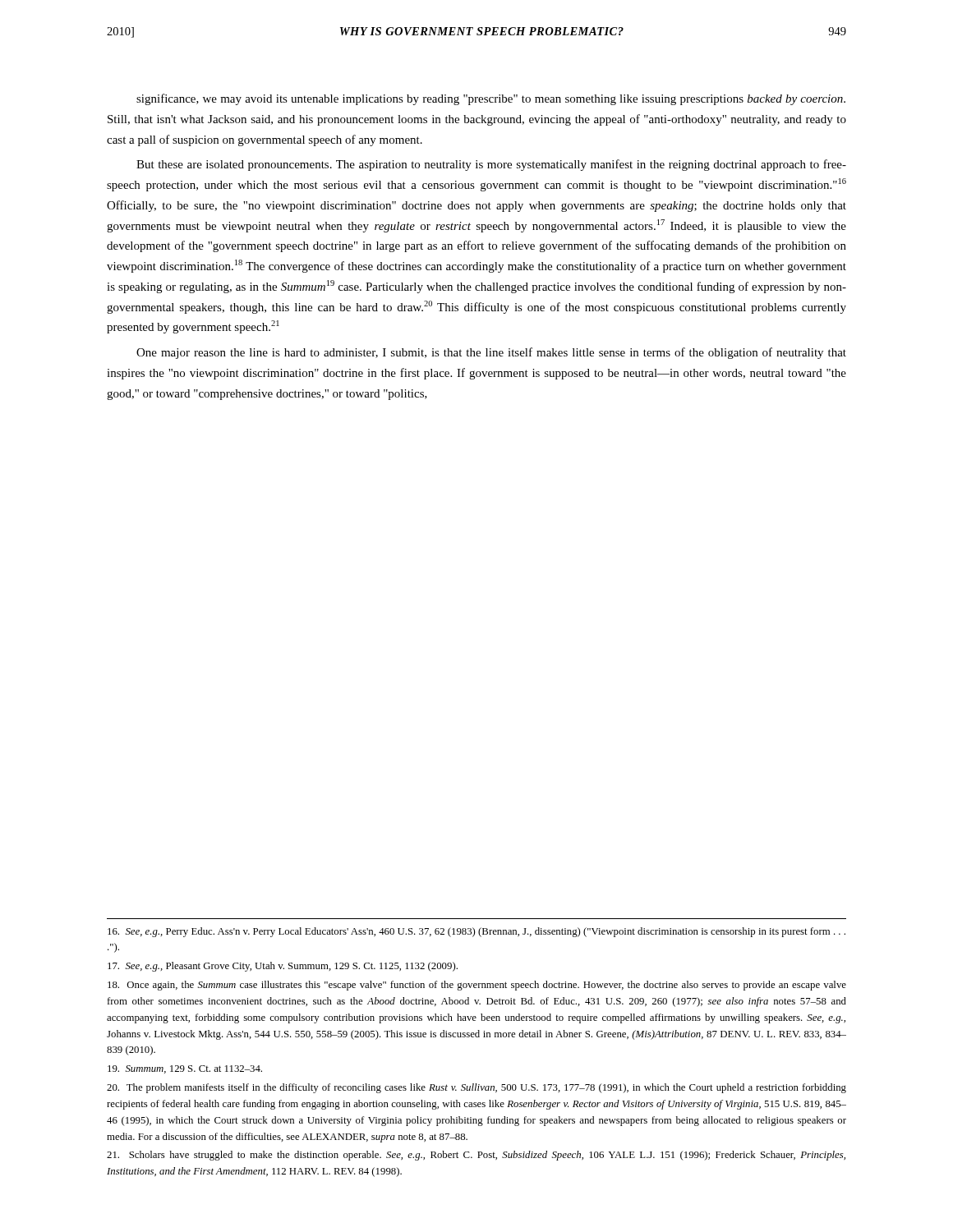Locate the block starting "Summum, 129 S. Ct."
This screenshot has height=1232, width=953.
click(185, 1069)
